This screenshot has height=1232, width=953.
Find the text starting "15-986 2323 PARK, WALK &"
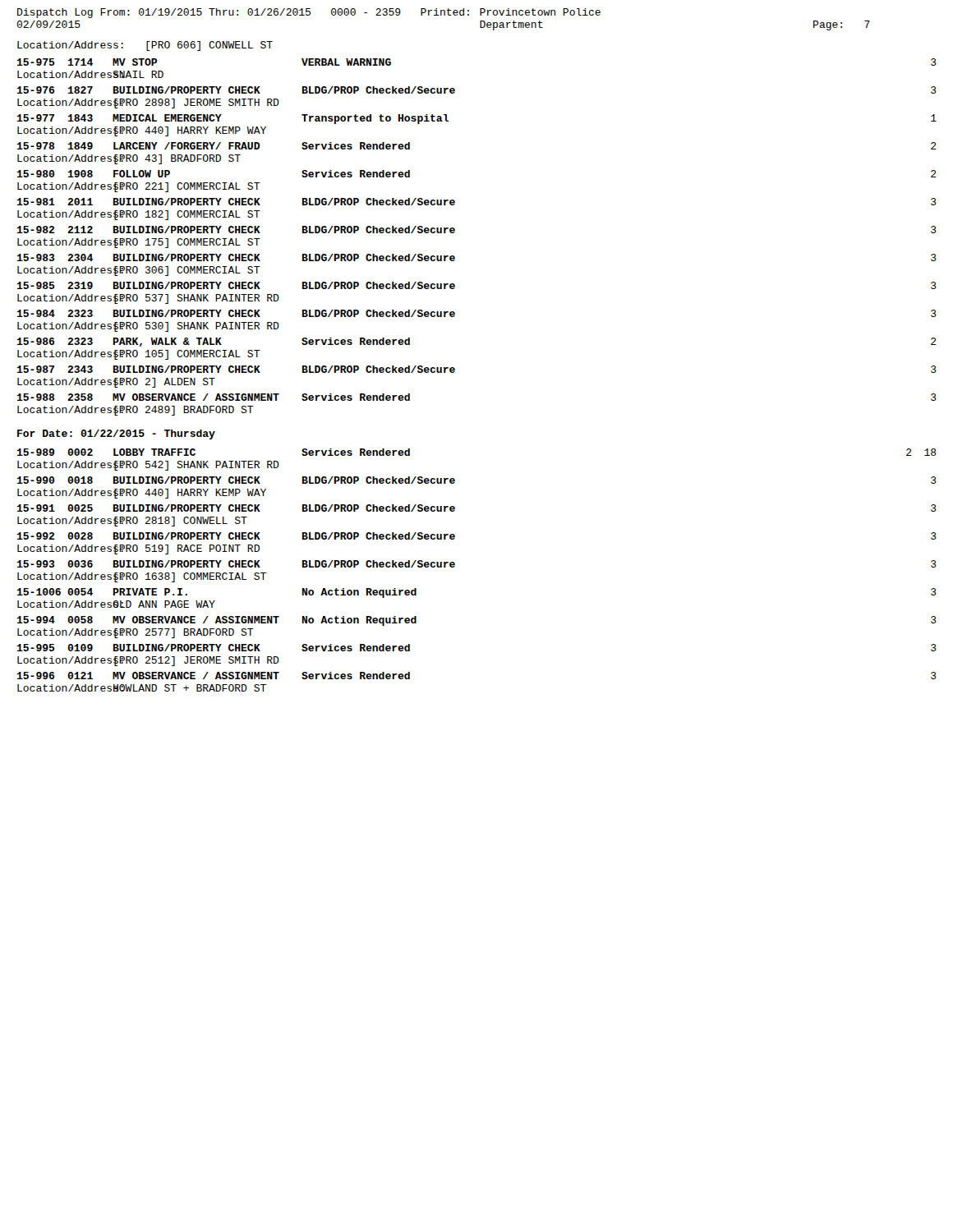(x=39, y=342)
